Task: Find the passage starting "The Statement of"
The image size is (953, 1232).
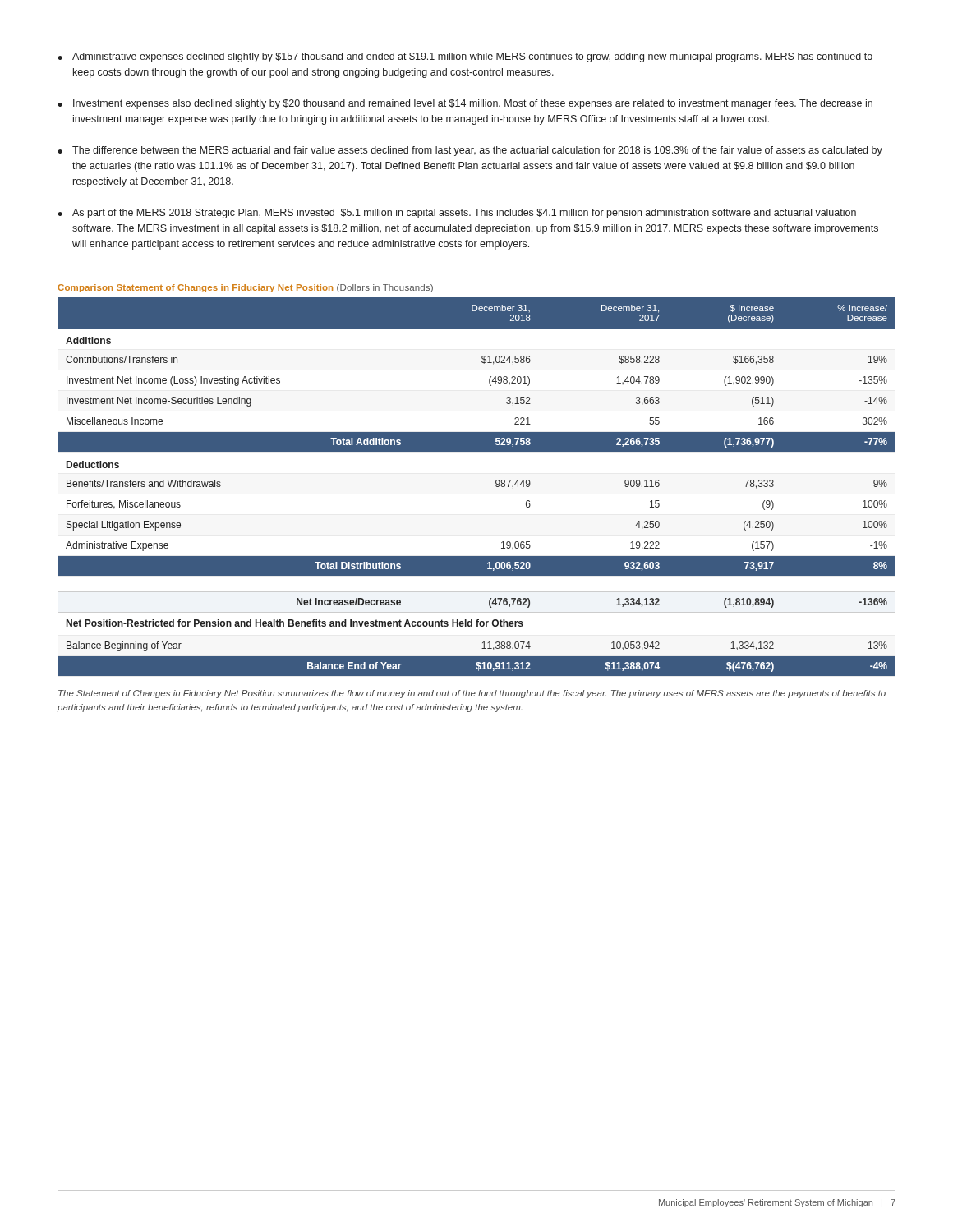Action: click(472, 700)
